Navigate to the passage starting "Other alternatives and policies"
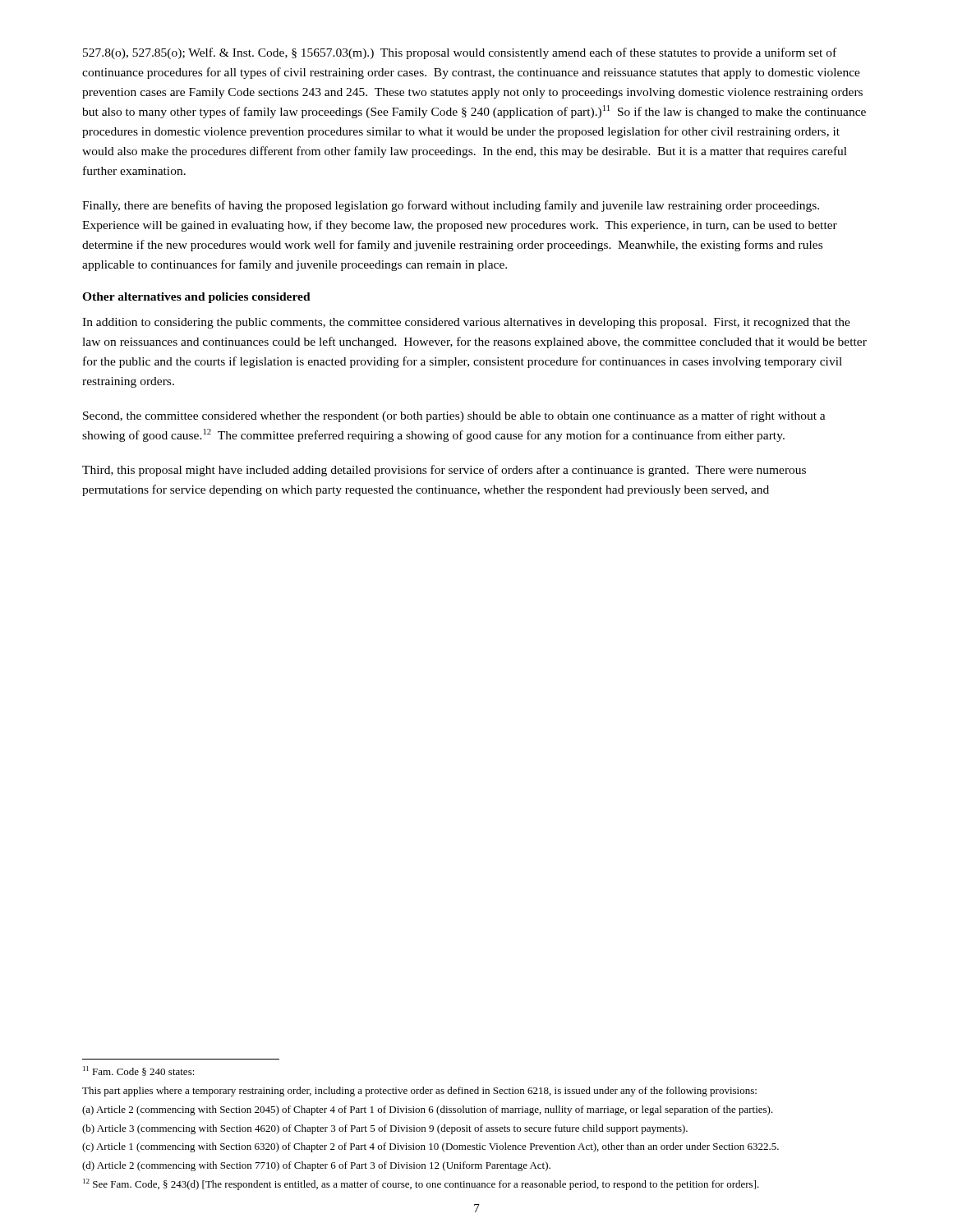Viewport: 953px width, 1232px height. click(x=196, y=296)
